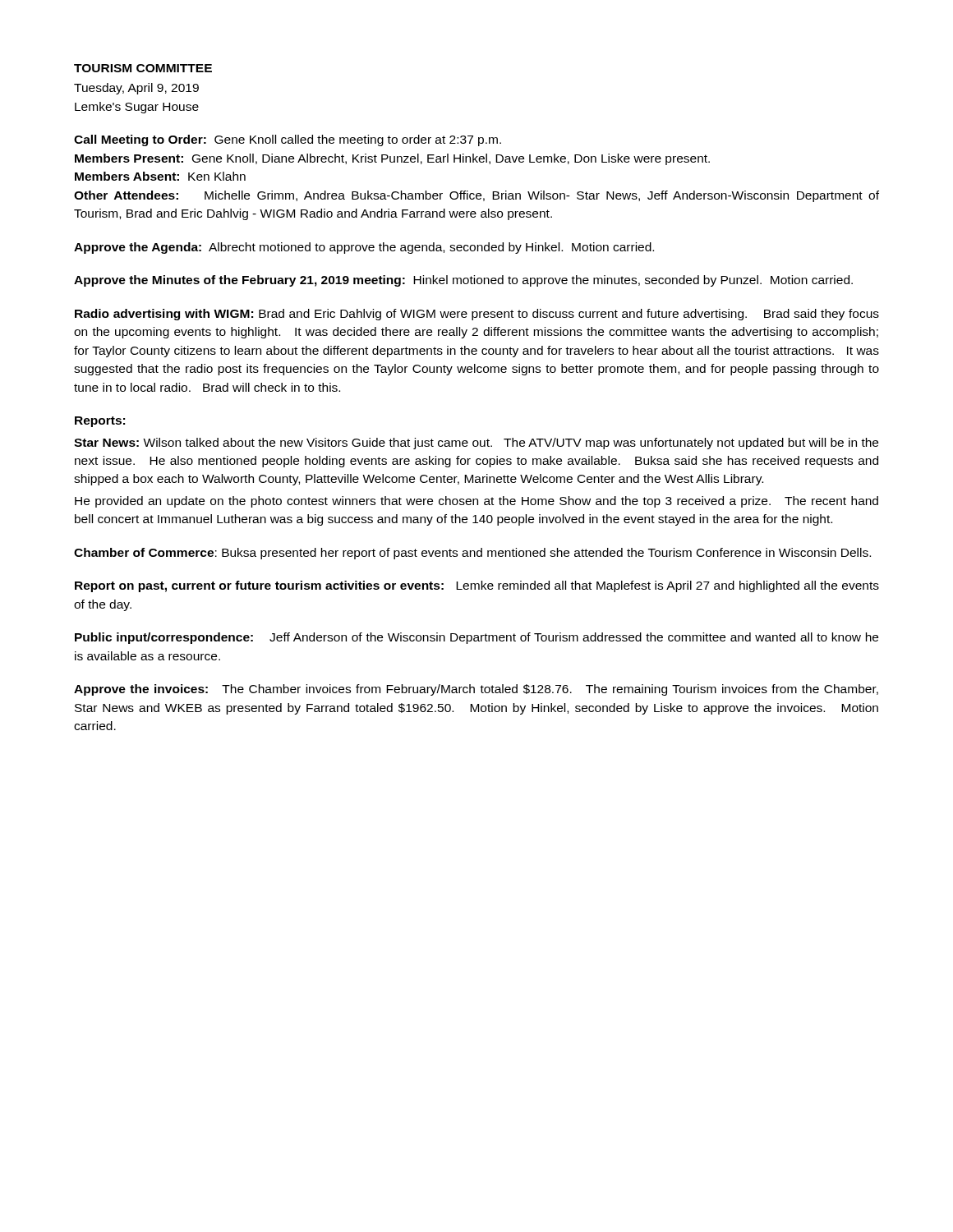Point to the region starting "Approve the Minutes of"

tap(476, 280)
